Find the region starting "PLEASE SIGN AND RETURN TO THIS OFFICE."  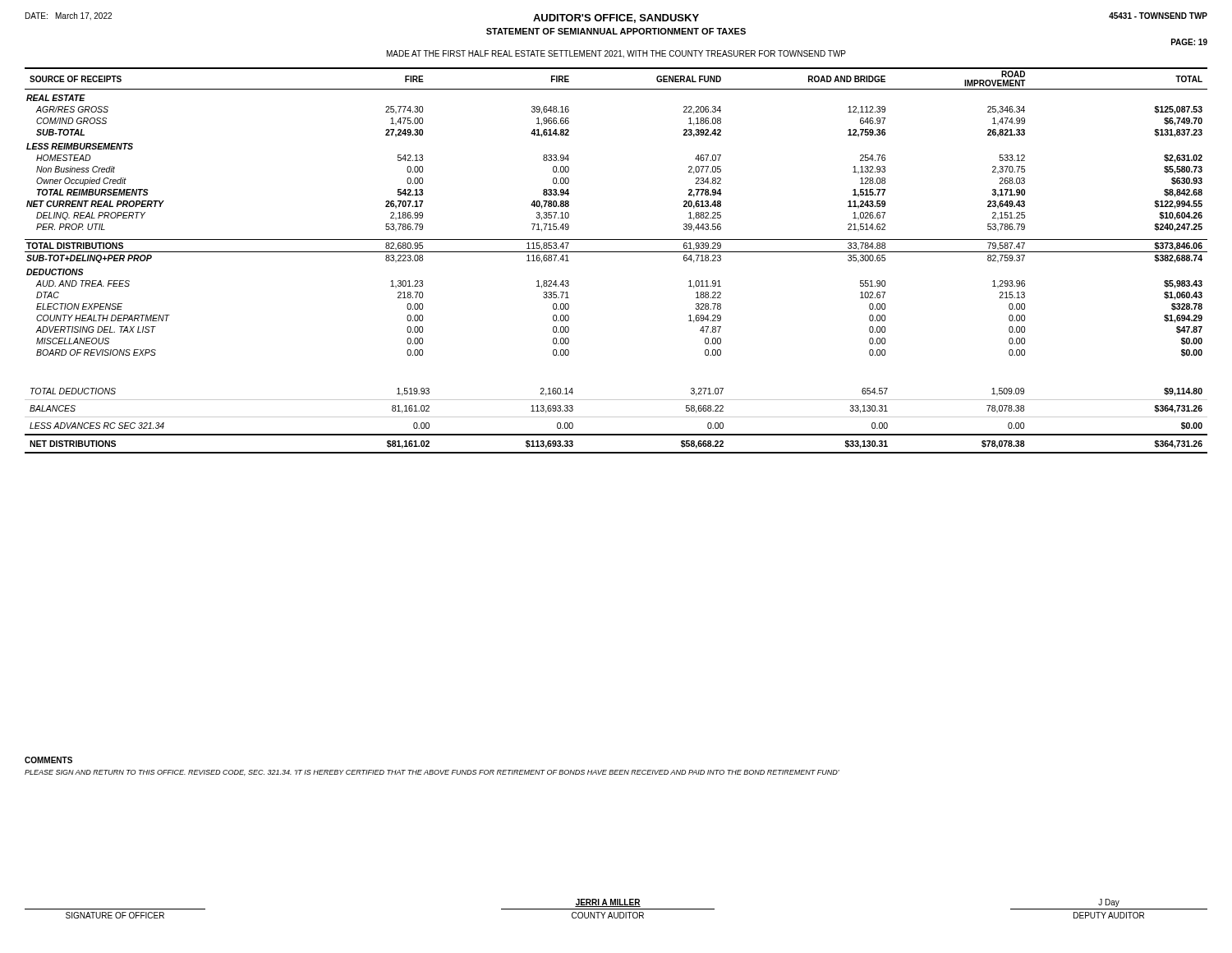click(432, 772)
